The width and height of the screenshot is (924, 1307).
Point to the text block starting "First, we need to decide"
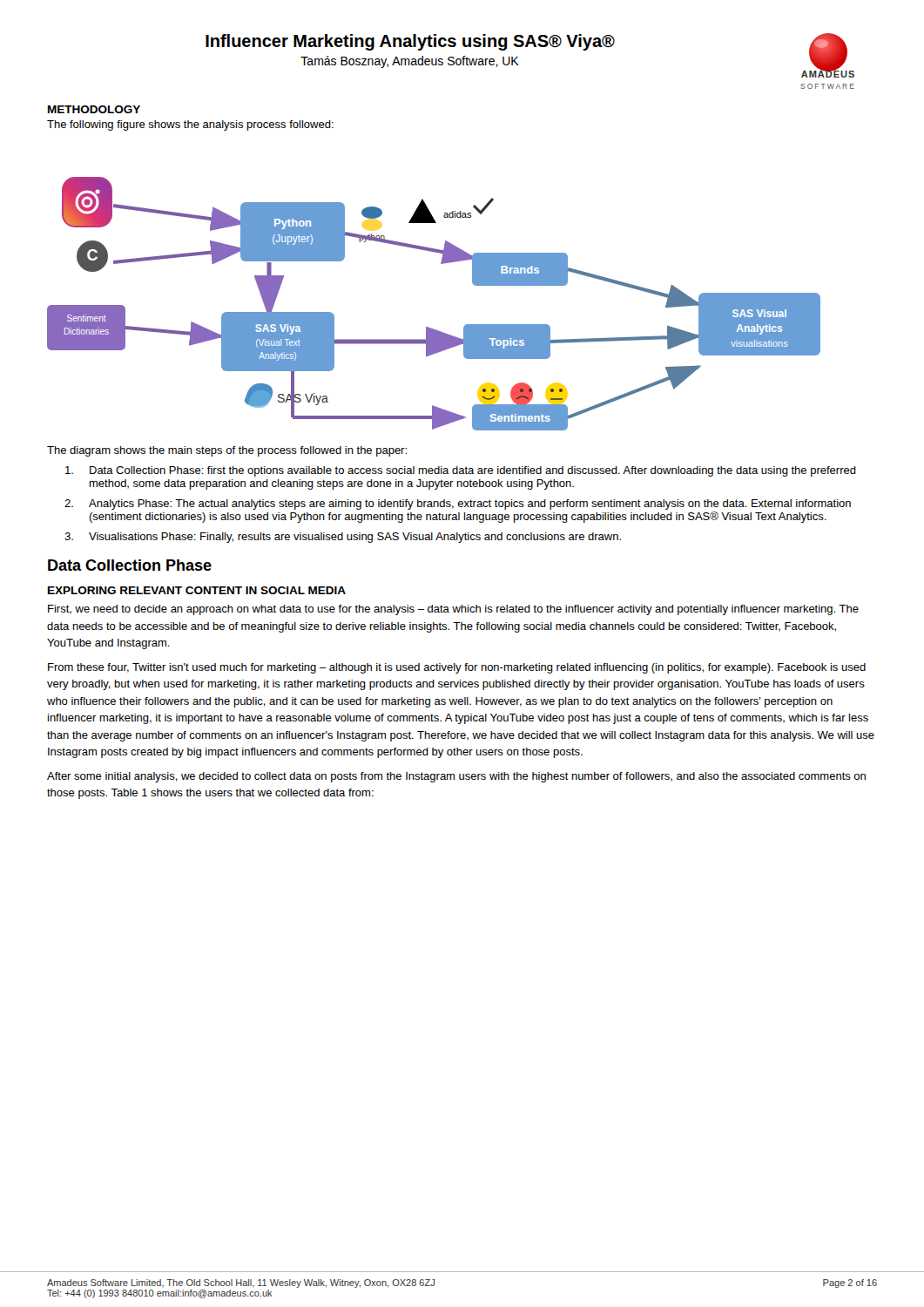pos(453,626)
